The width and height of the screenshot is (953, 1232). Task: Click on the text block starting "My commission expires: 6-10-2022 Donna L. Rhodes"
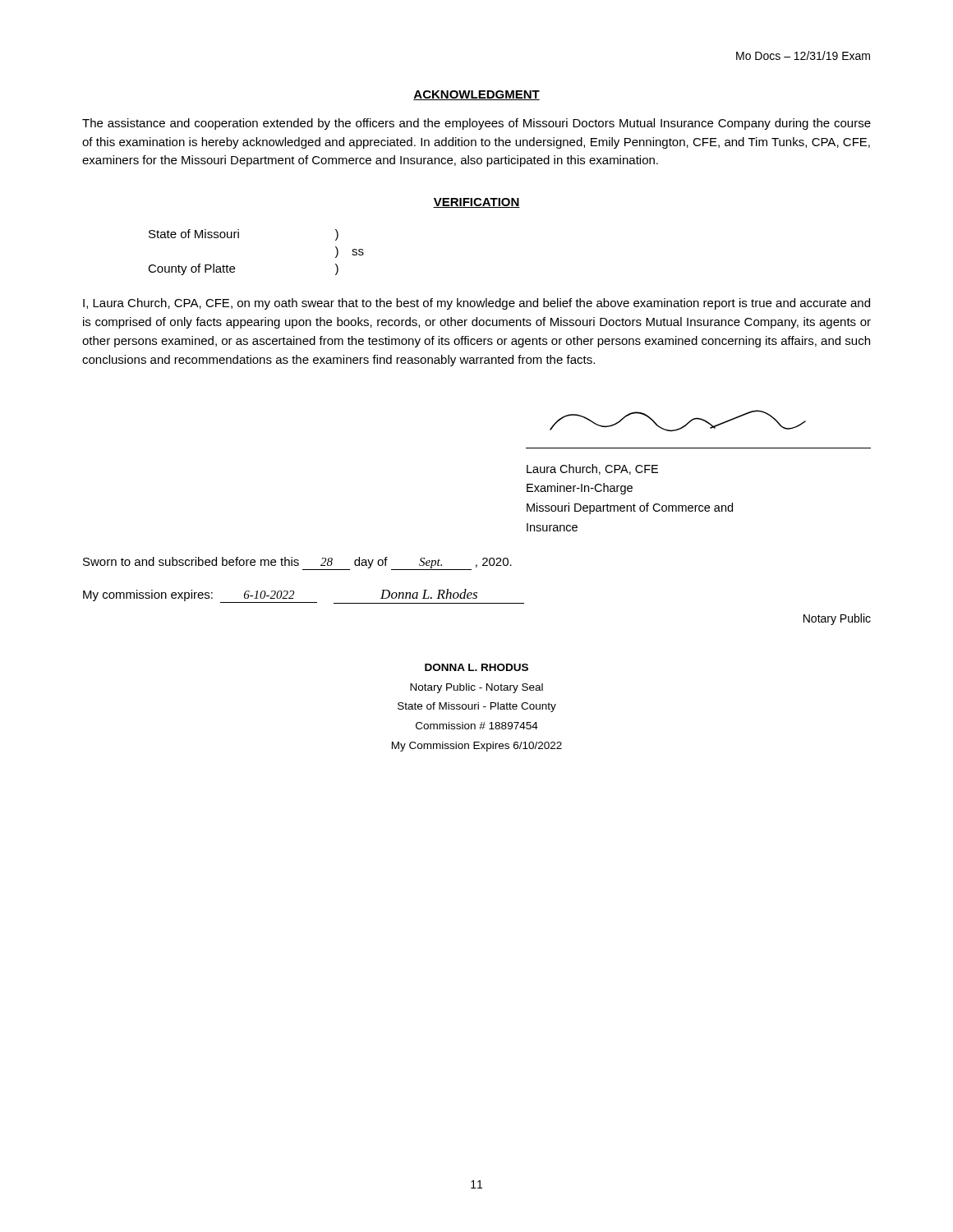tap(303, 595)
